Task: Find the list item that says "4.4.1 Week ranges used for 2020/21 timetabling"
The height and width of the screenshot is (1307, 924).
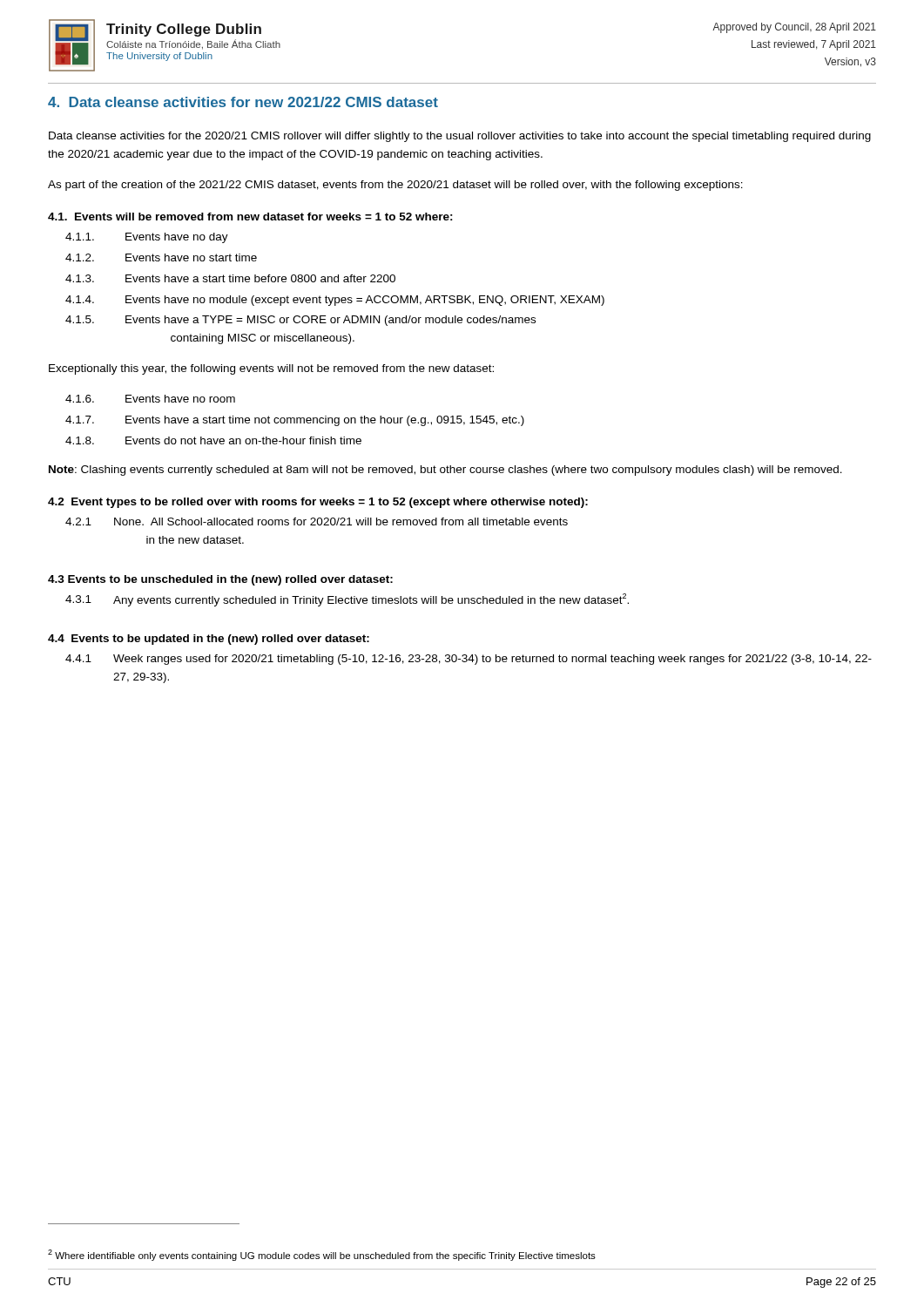Action: coord(462,668)
